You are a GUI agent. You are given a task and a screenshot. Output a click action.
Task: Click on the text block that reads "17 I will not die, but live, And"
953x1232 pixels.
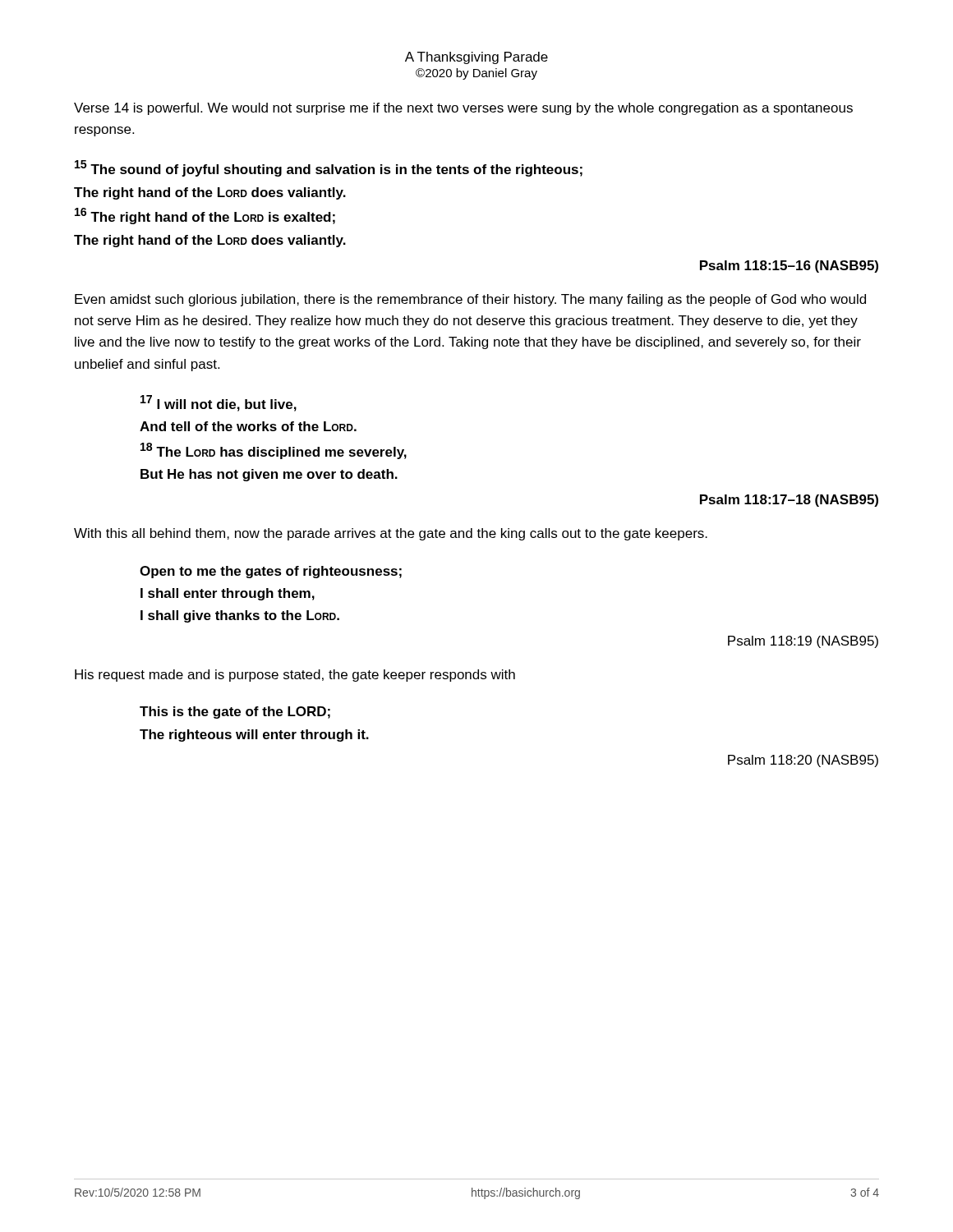pos(219,403)
